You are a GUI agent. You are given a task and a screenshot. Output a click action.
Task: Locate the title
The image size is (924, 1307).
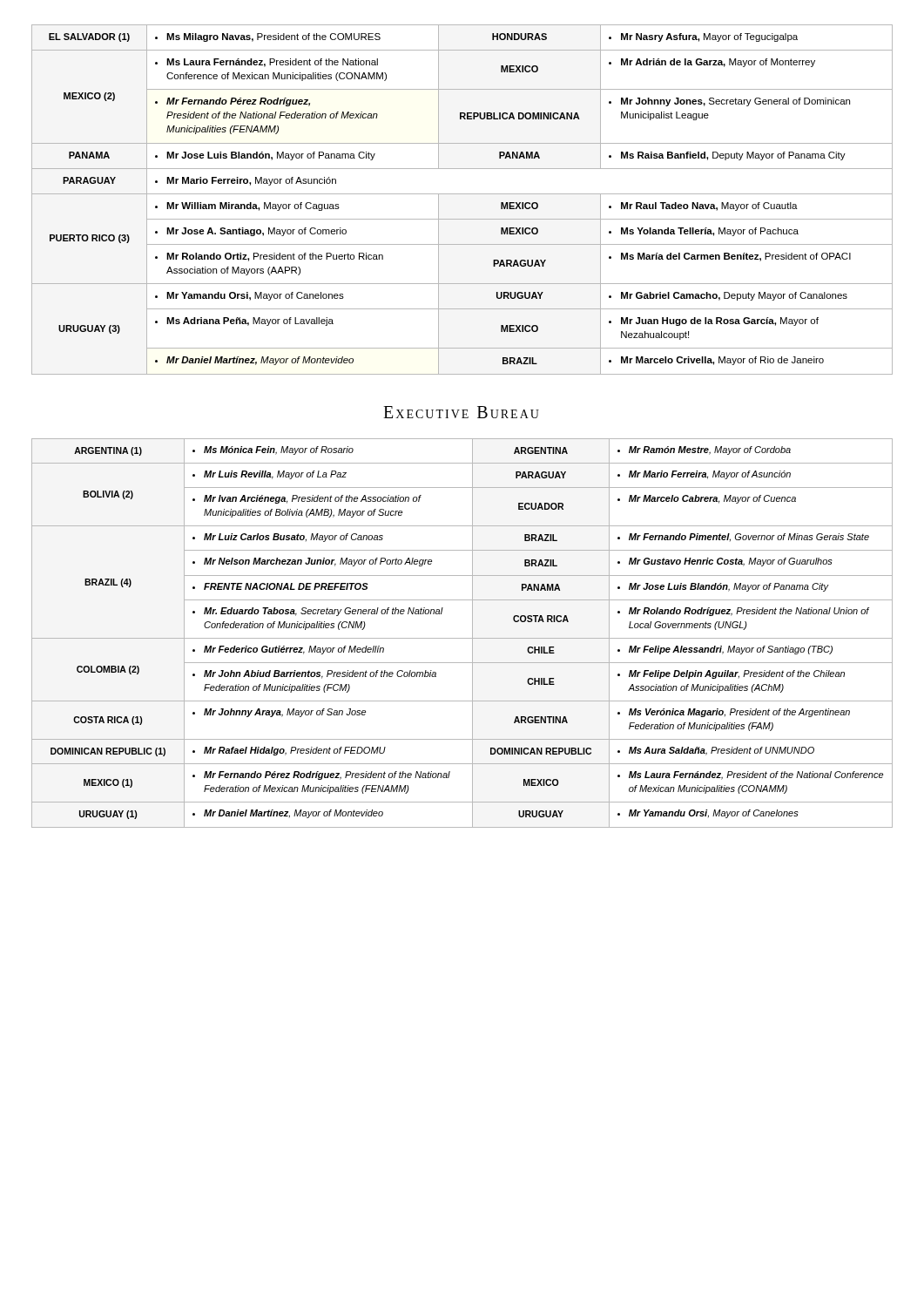462,412
